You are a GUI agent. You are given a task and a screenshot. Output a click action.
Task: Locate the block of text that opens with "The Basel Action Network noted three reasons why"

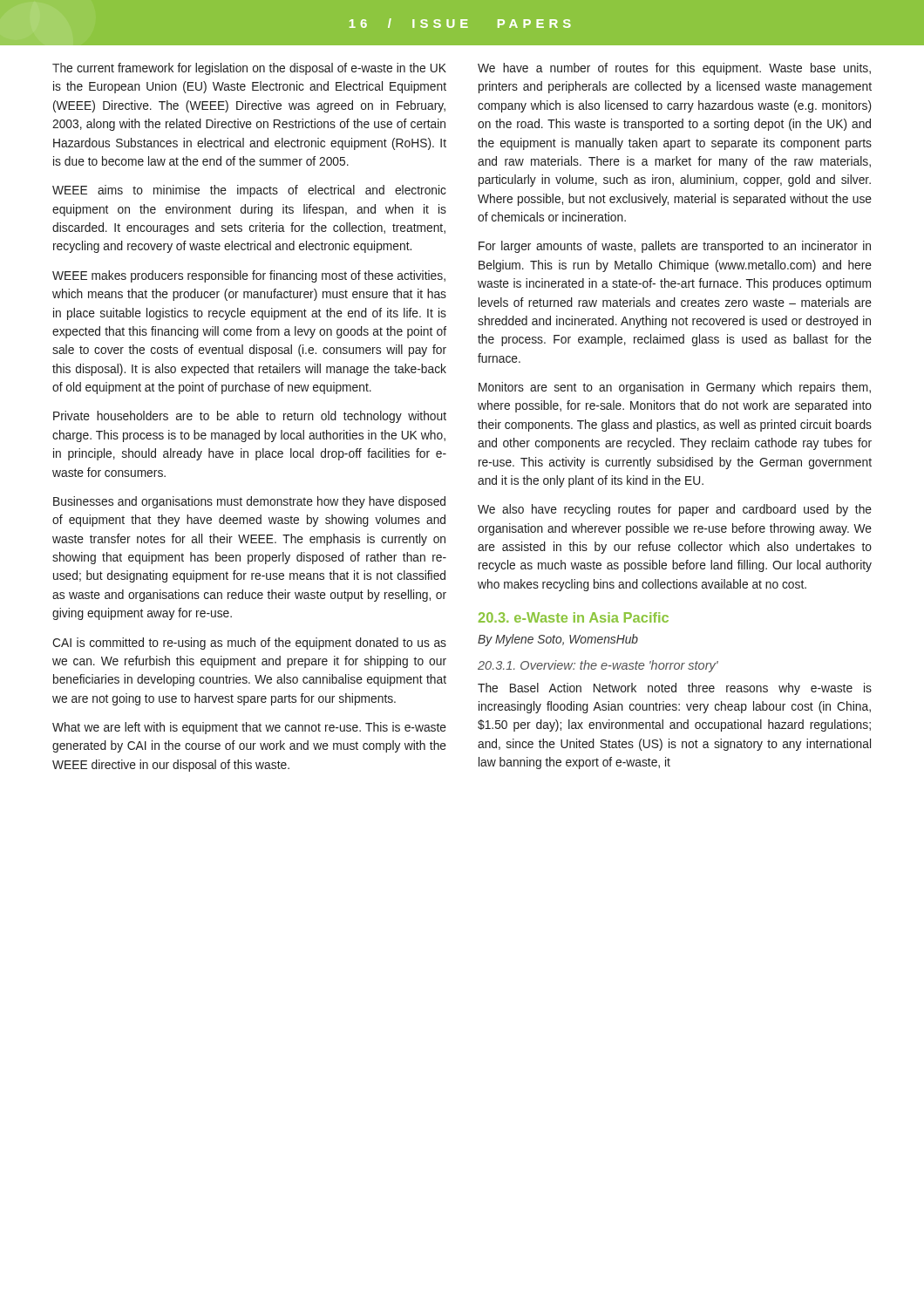(x=675, y=725)
